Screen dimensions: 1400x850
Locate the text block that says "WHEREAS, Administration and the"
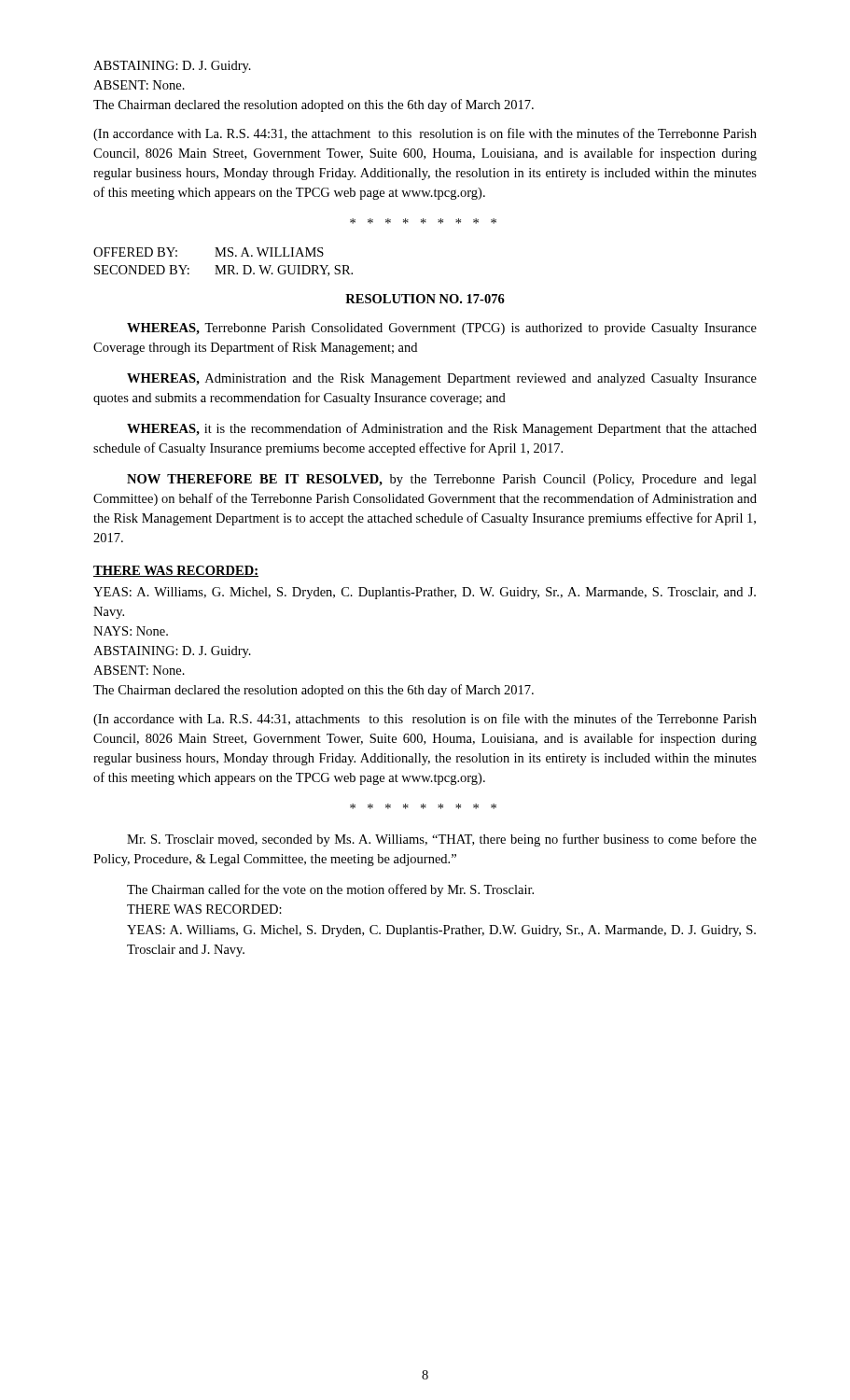425,388
